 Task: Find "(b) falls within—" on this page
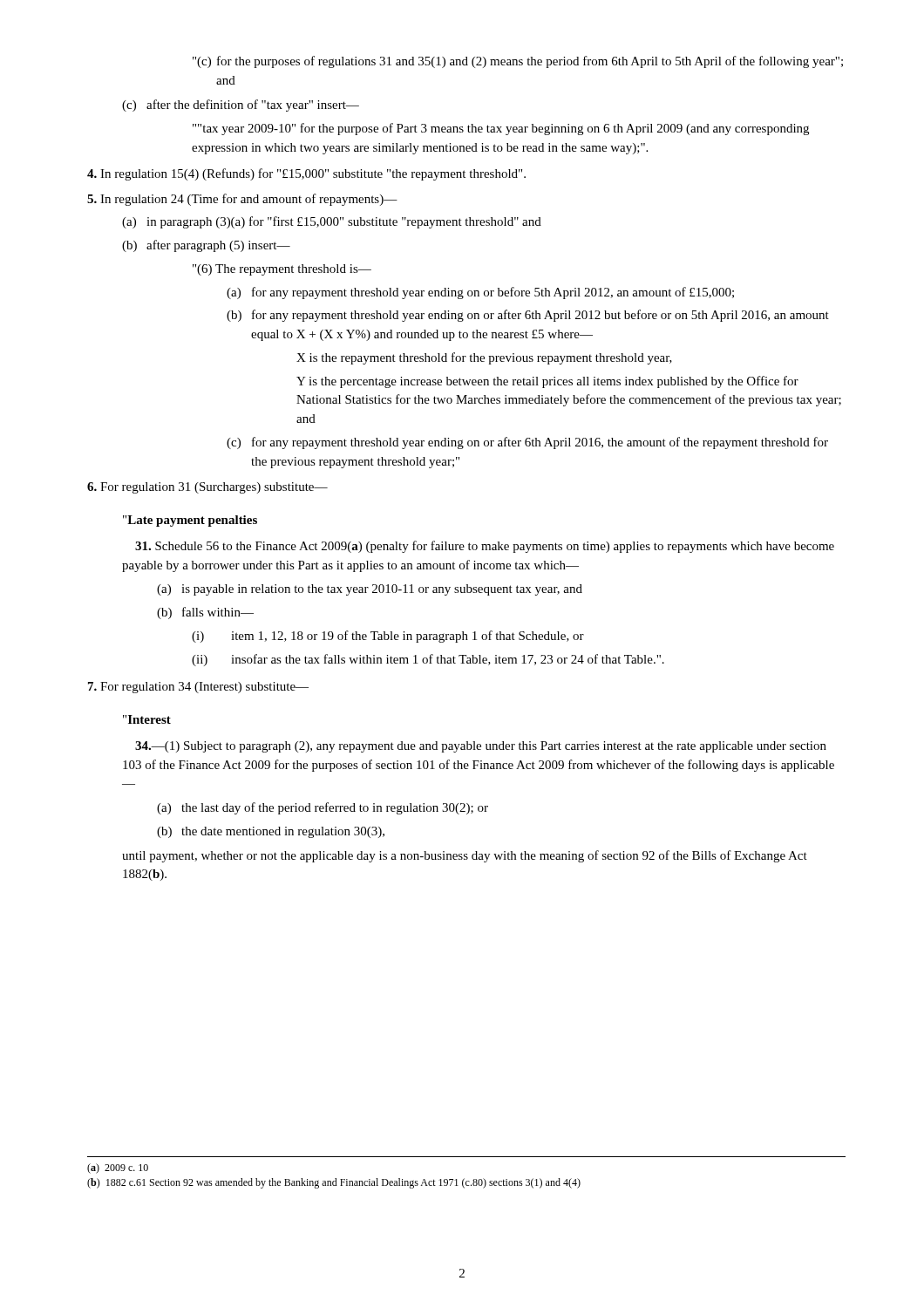pyautogui.click(x=205, y=613)
